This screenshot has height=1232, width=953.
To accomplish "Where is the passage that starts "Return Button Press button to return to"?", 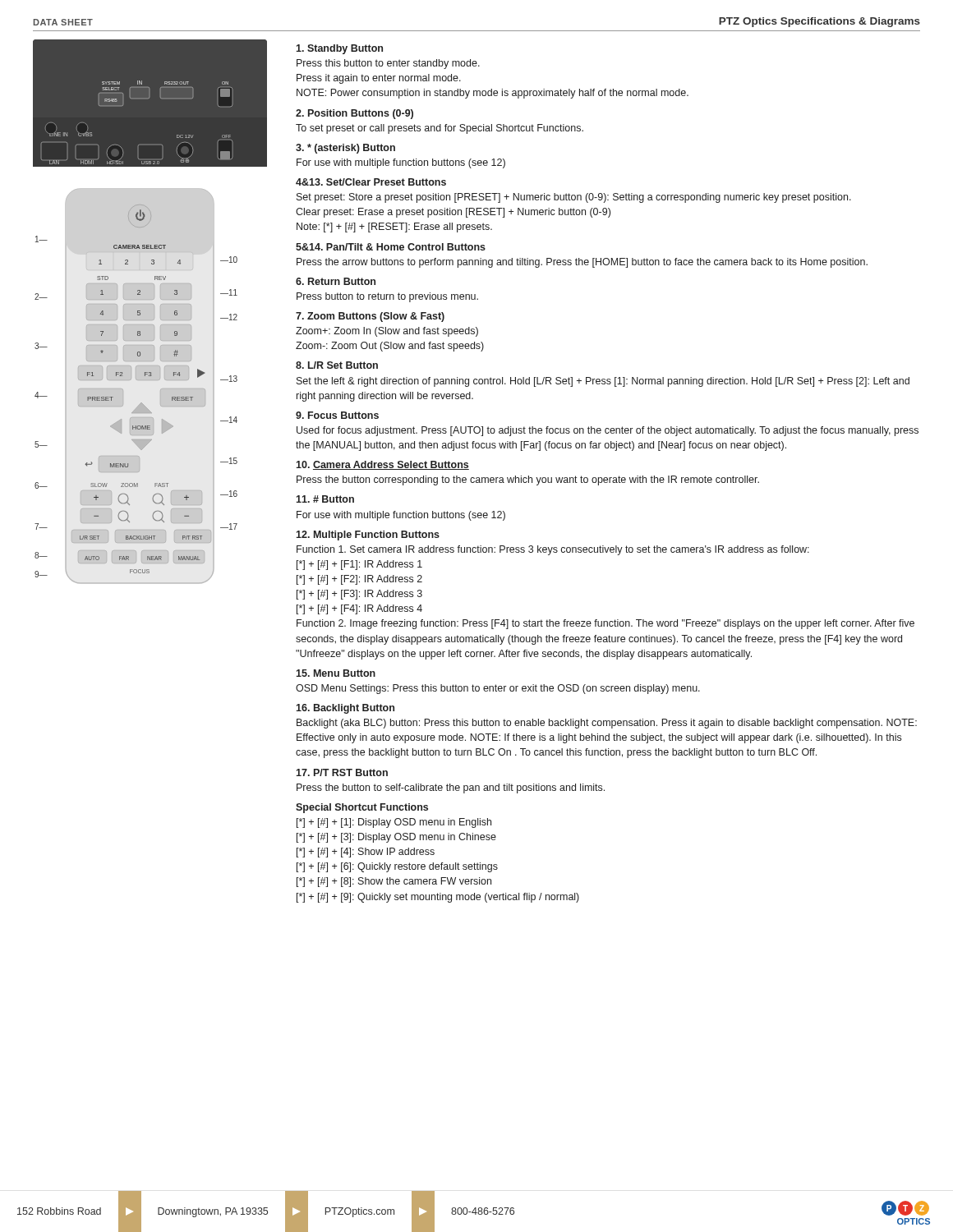I will click(x=387, y=289).
